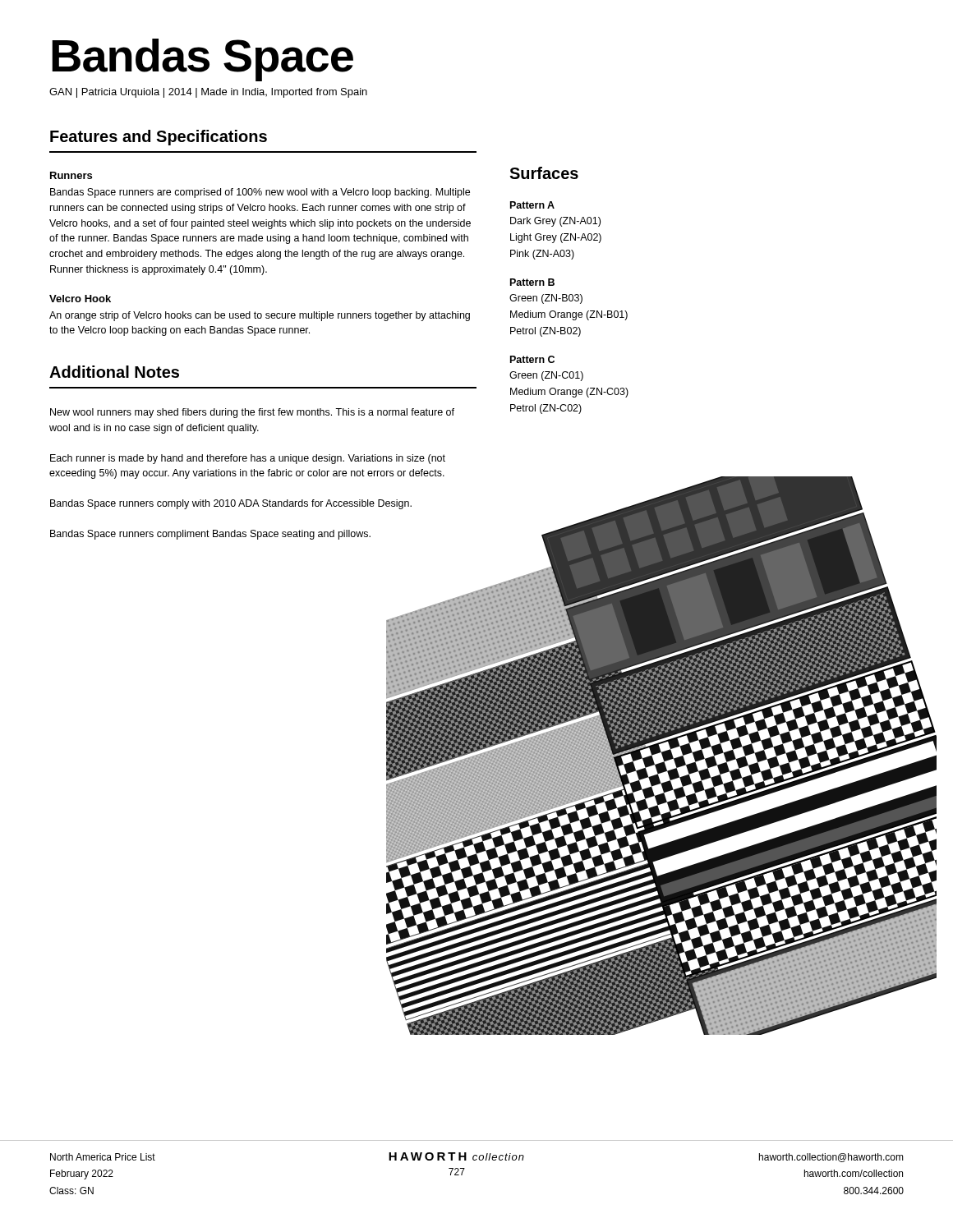This screenshot has height=1232, width=953.
Task: Select the element starting "Green (ZN-B03) Medium Orange (ZN-B01) Petrol"
Action: (633, 315)
